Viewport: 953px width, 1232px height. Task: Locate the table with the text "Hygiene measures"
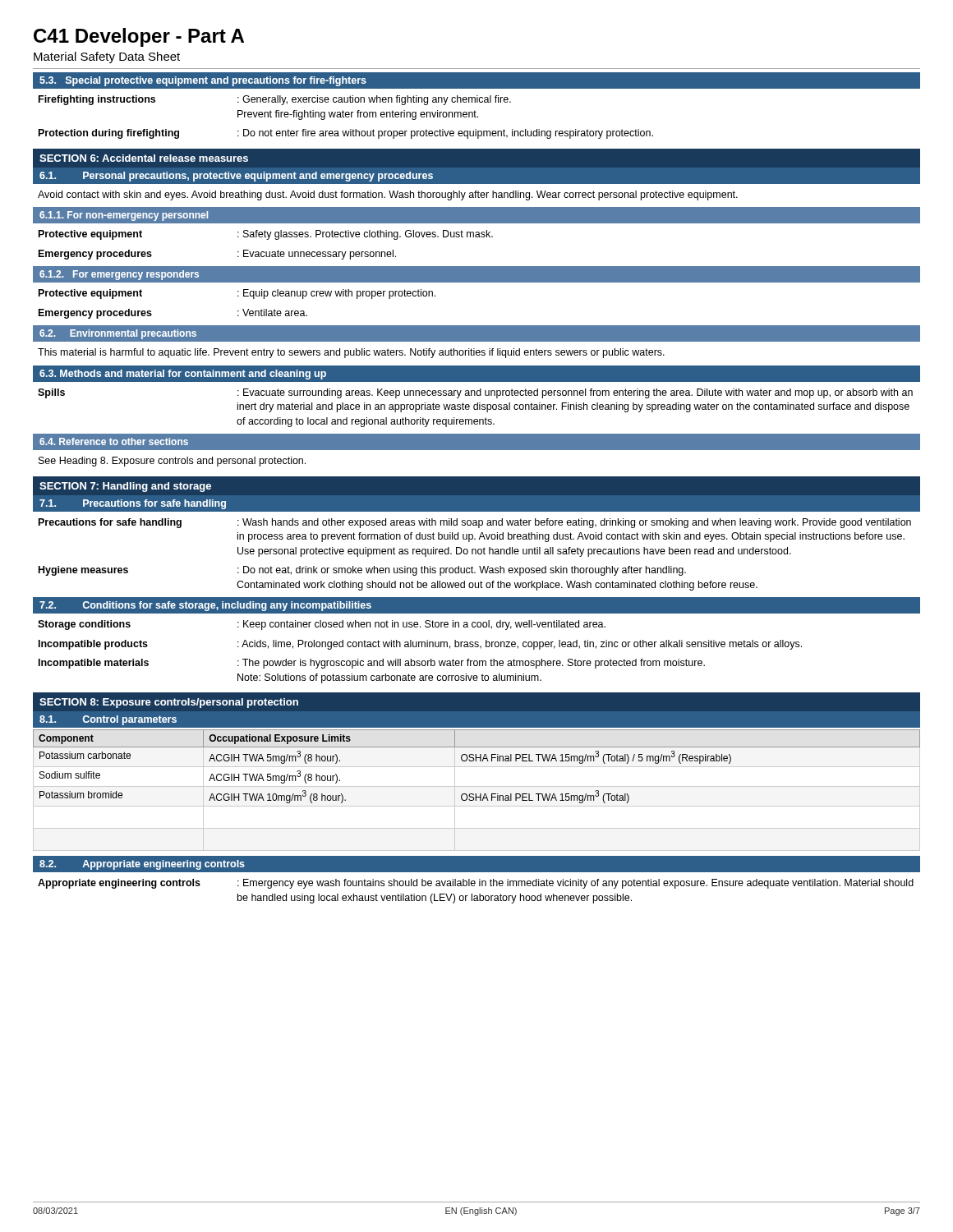click(476, 554)
